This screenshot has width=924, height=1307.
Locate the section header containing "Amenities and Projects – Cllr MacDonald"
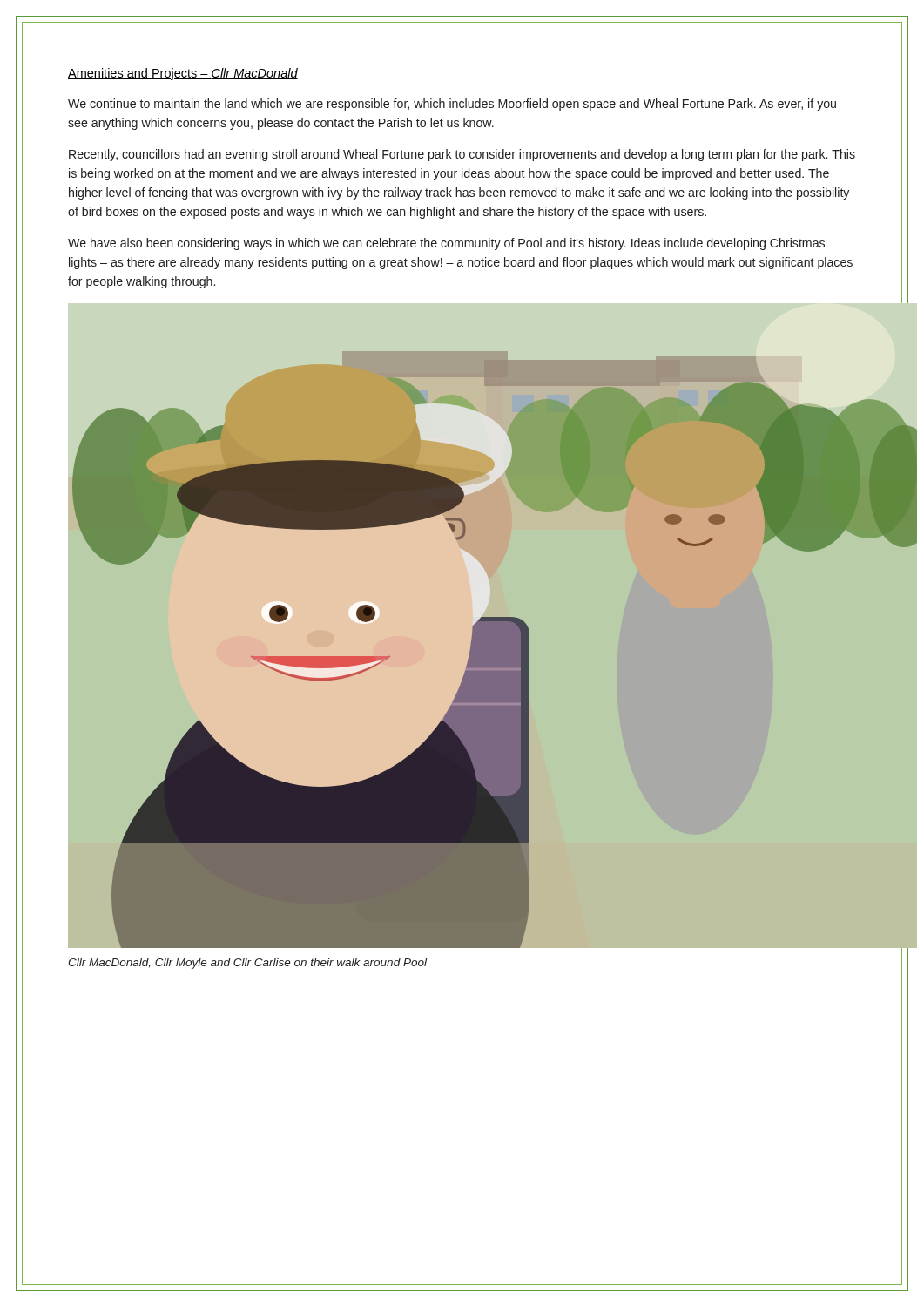(183, 73)
